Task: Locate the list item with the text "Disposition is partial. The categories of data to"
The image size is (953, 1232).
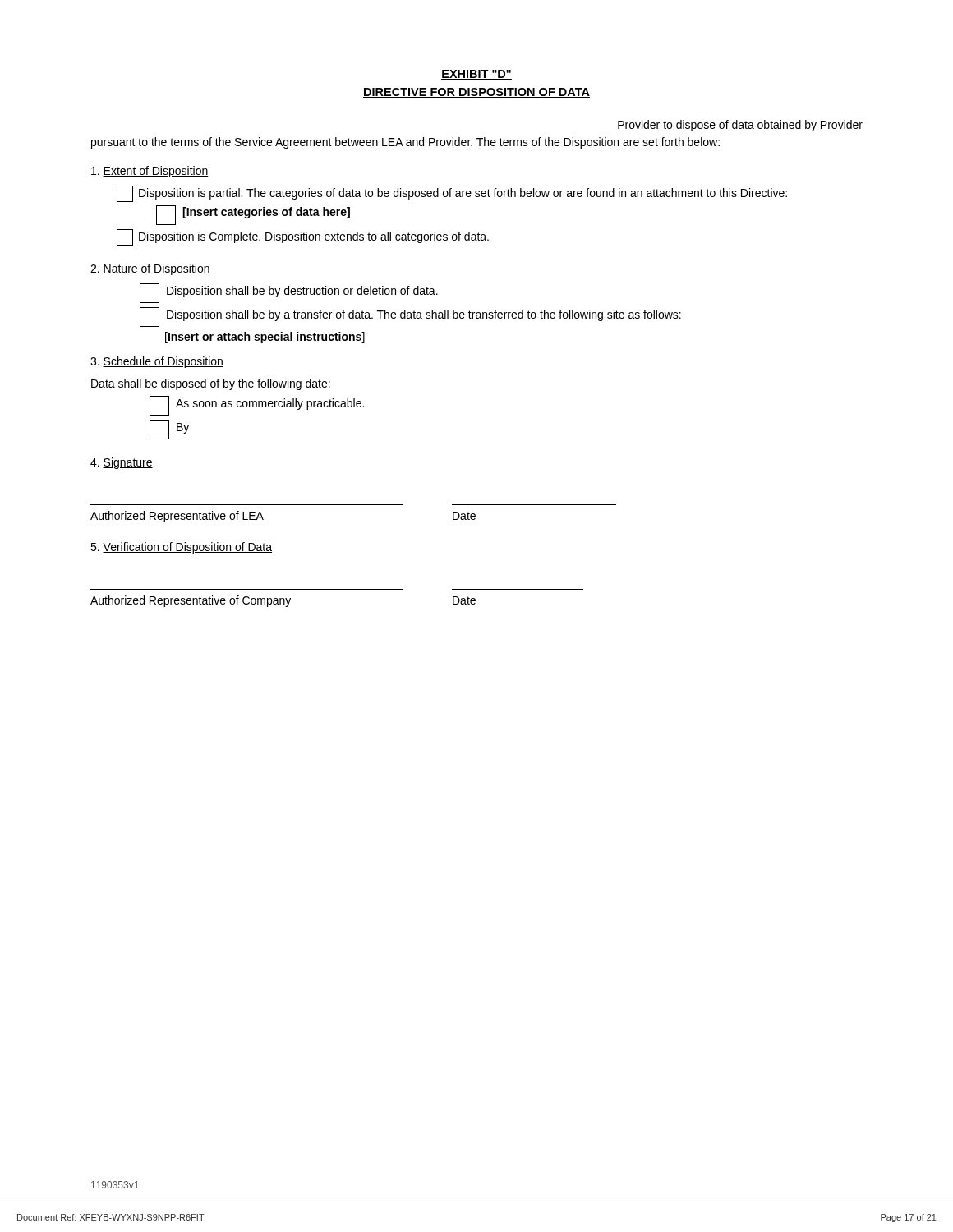Action: click(x=452, y=193)
